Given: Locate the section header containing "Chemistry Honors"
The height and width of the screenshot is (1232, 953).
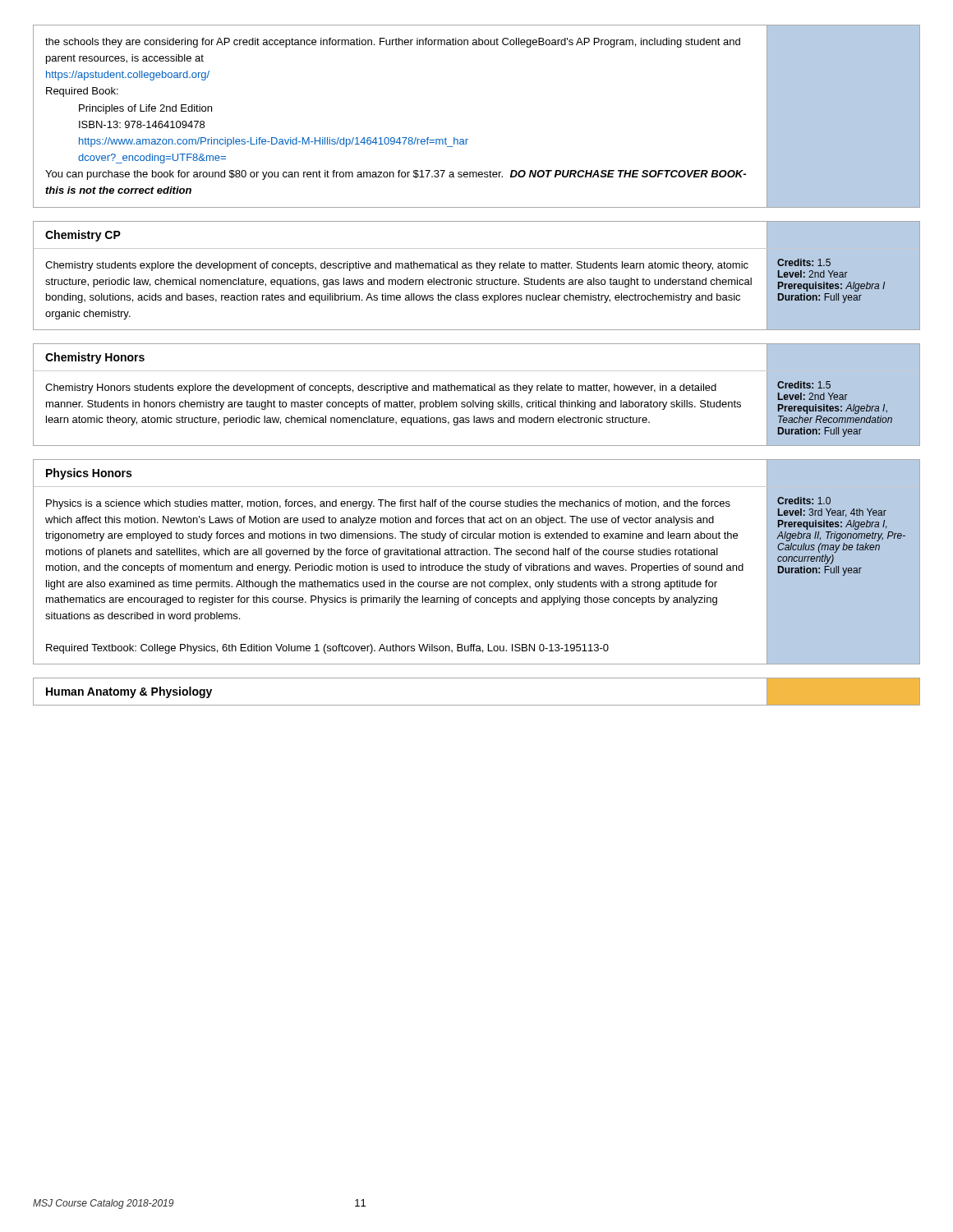Looking at the screenshot, I should 476,358.
